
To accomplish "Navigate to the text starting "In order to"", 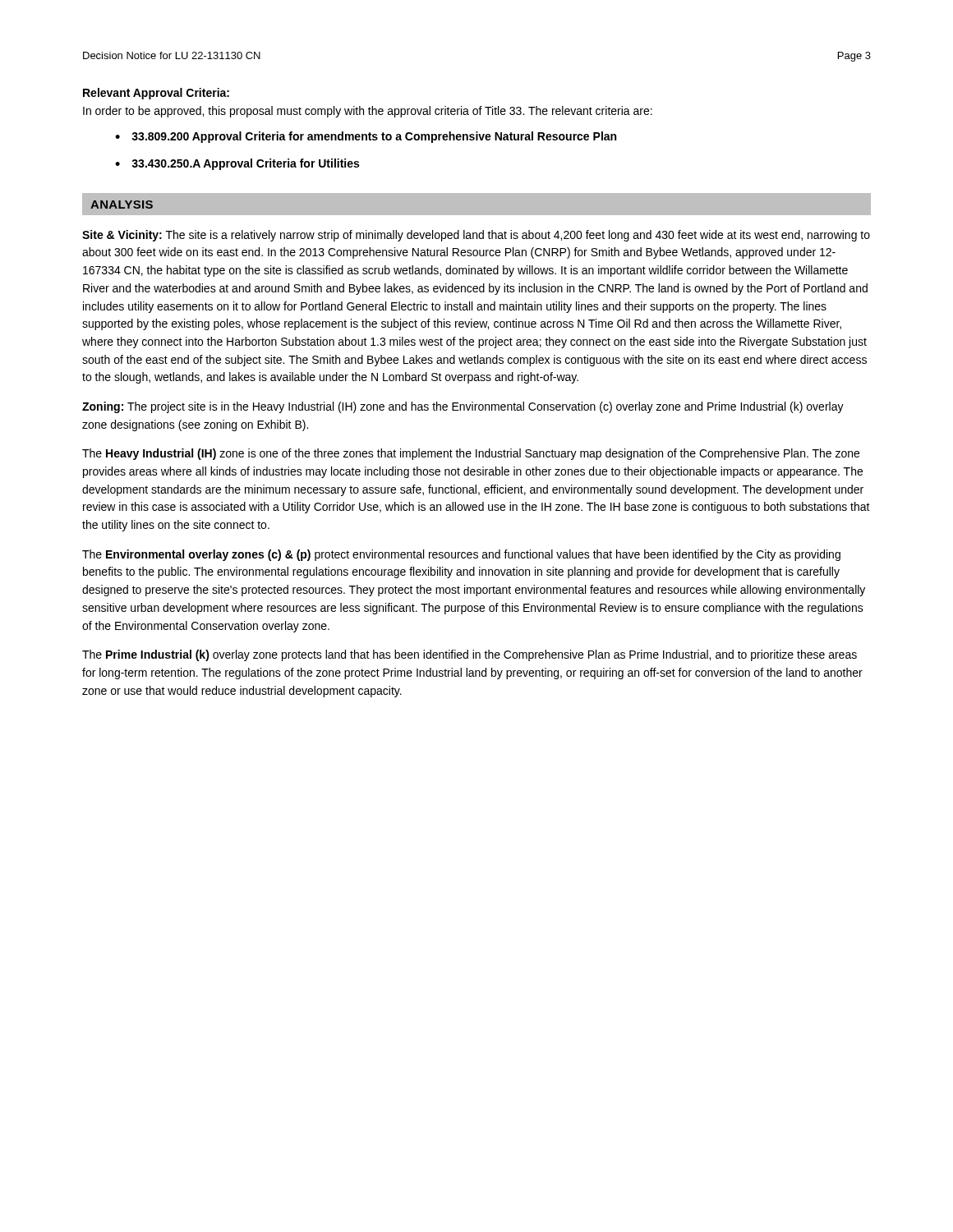I will (x=367, y=111).
